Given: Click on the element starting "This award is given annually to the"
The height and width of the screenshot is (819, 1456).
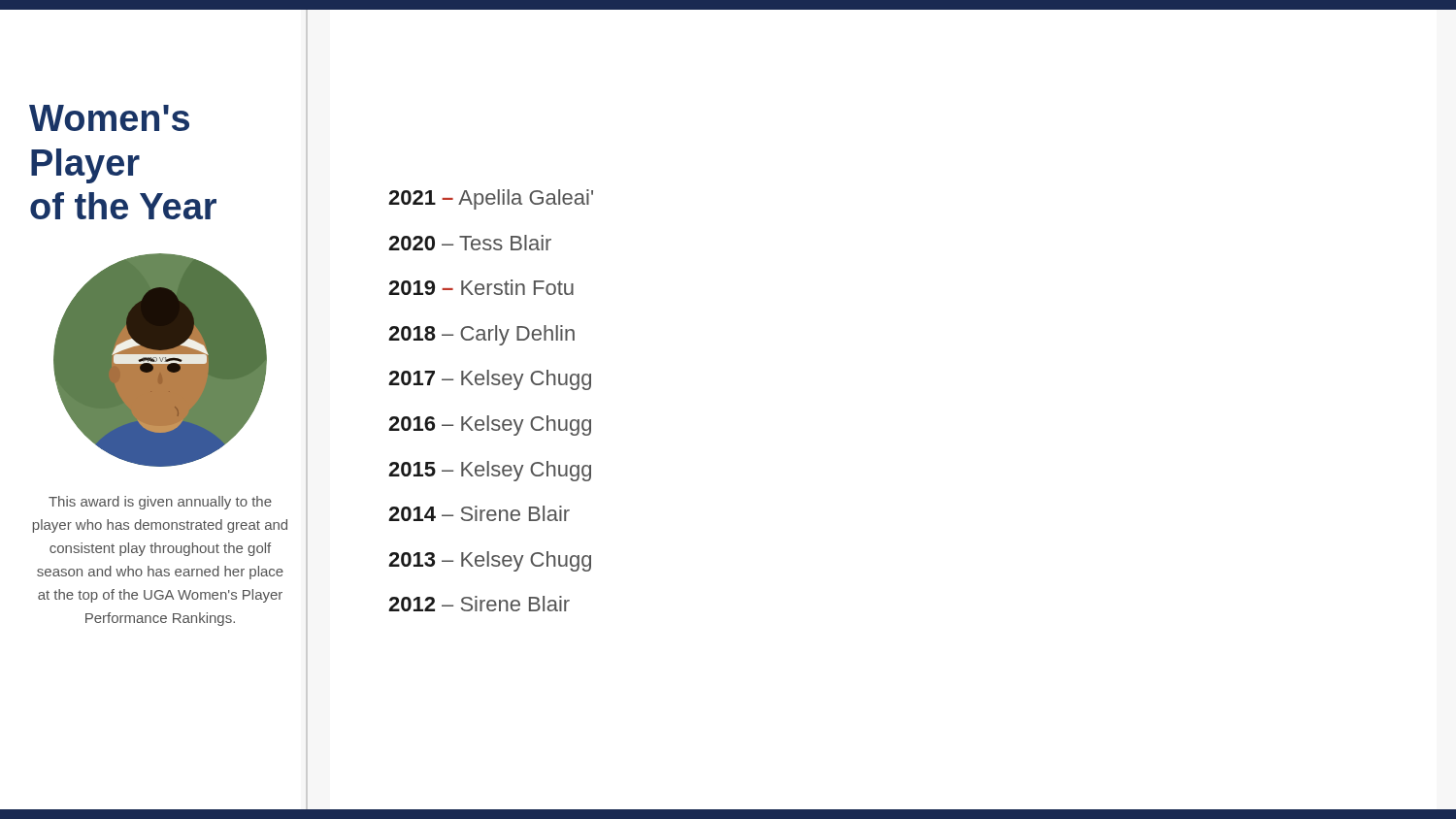Looking at the screenshot, I should tap(160, 559).
